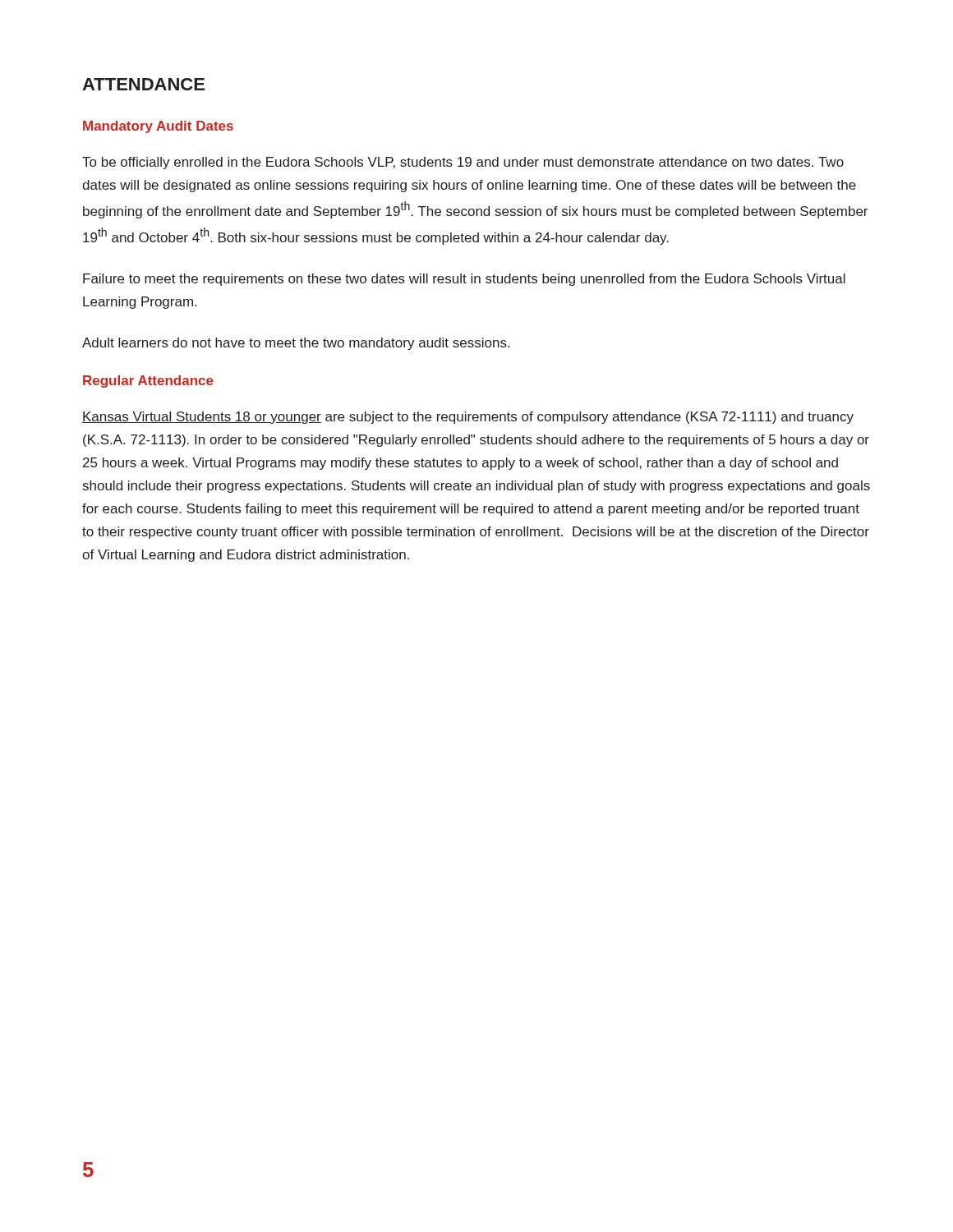Click on the passage starting "Failure to meet the requirements on these two"
The height and width of the screenshot is (1232, 953).
click(x=464, y=290)
